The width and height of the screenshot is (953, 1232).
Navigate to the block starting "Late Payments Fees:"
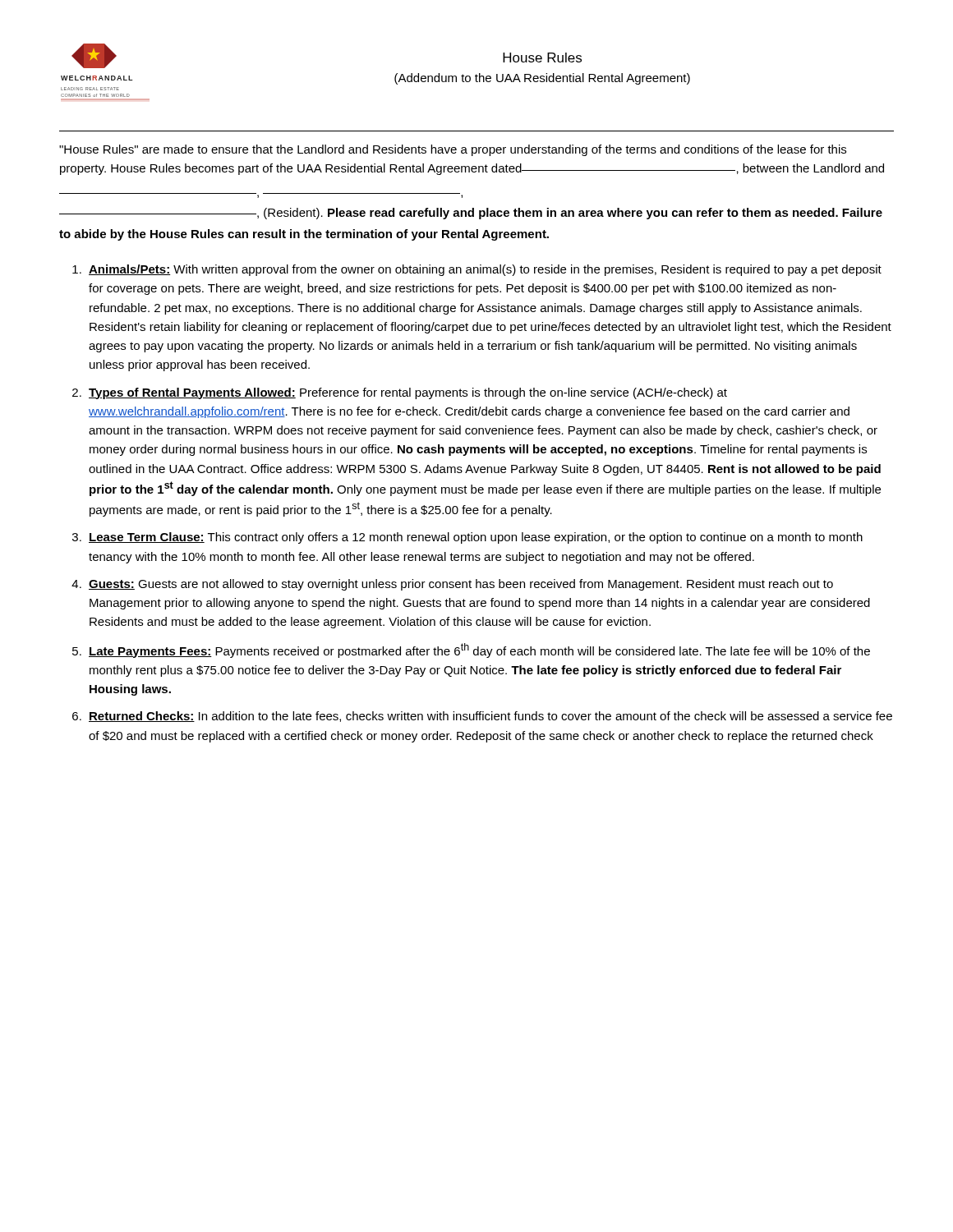coord(480,668)
